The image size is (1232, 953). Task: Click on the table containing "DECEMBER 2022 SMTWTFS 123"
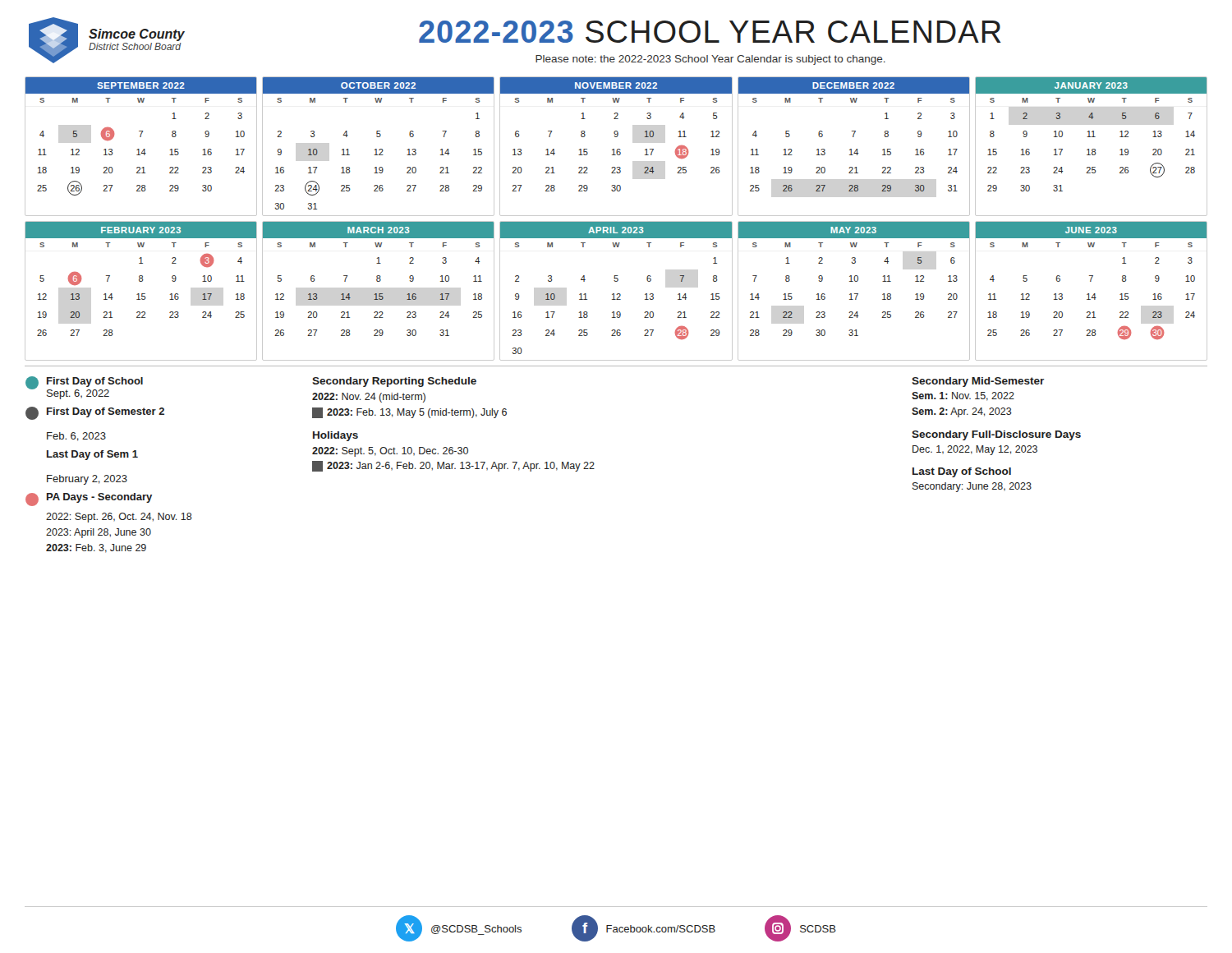tap(854, 146)
